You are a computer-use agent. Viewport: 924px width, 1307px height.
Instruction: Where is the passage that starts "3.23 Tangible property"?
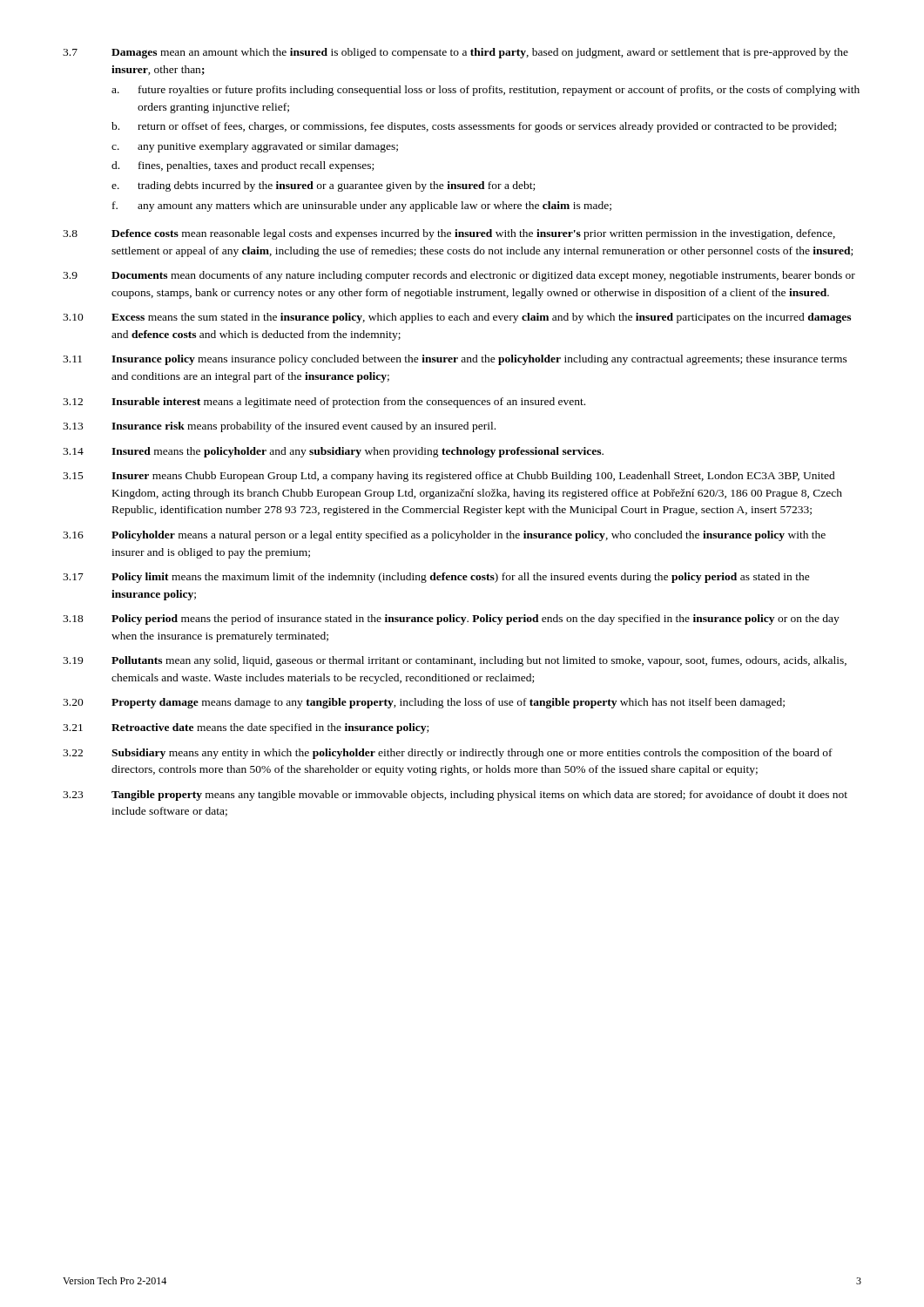[x=462, y=803]
